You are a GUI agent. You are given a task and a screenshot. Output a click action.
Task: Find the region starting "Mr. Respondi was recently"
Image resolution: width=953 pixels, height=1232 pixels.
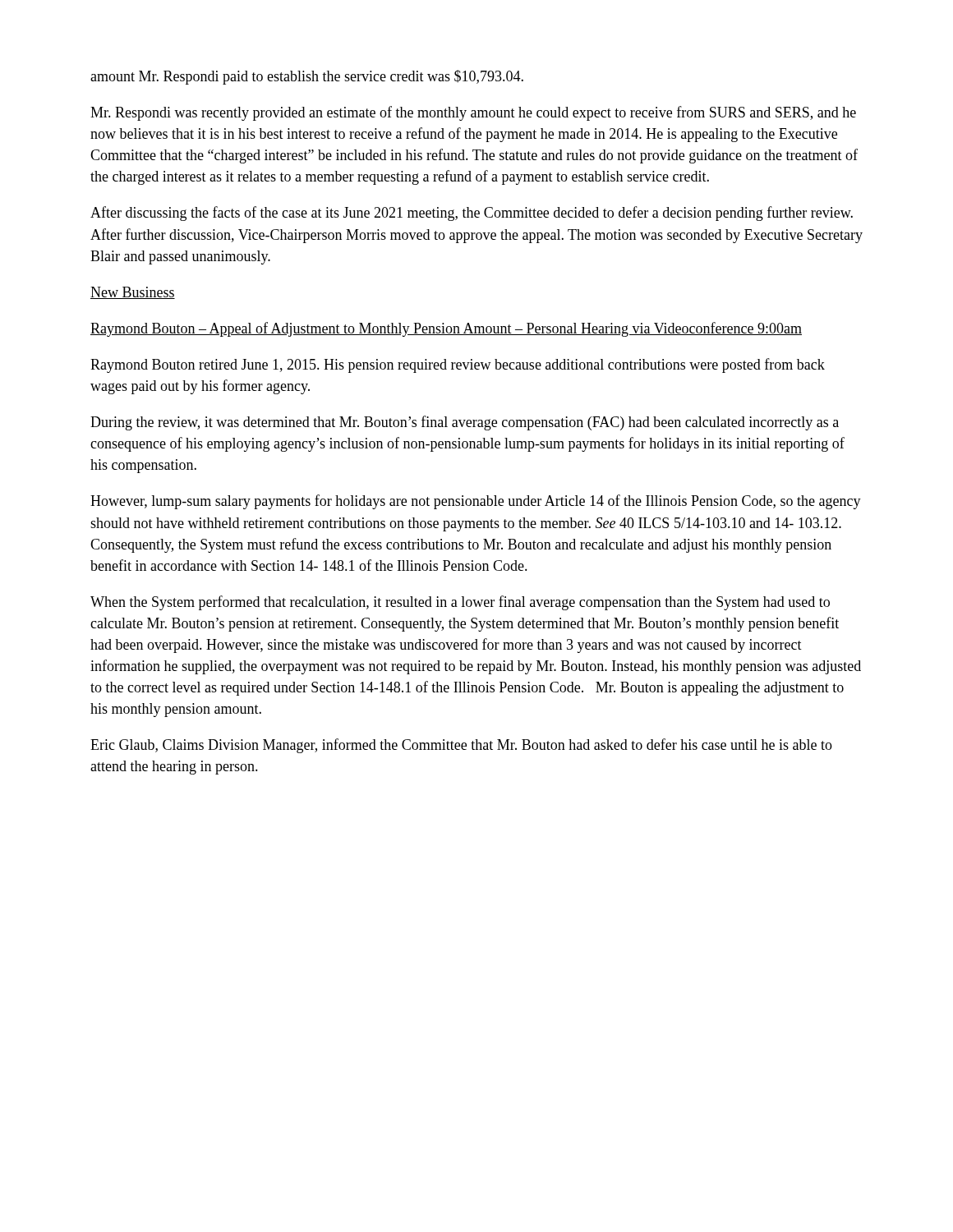[x=474, y=145]
